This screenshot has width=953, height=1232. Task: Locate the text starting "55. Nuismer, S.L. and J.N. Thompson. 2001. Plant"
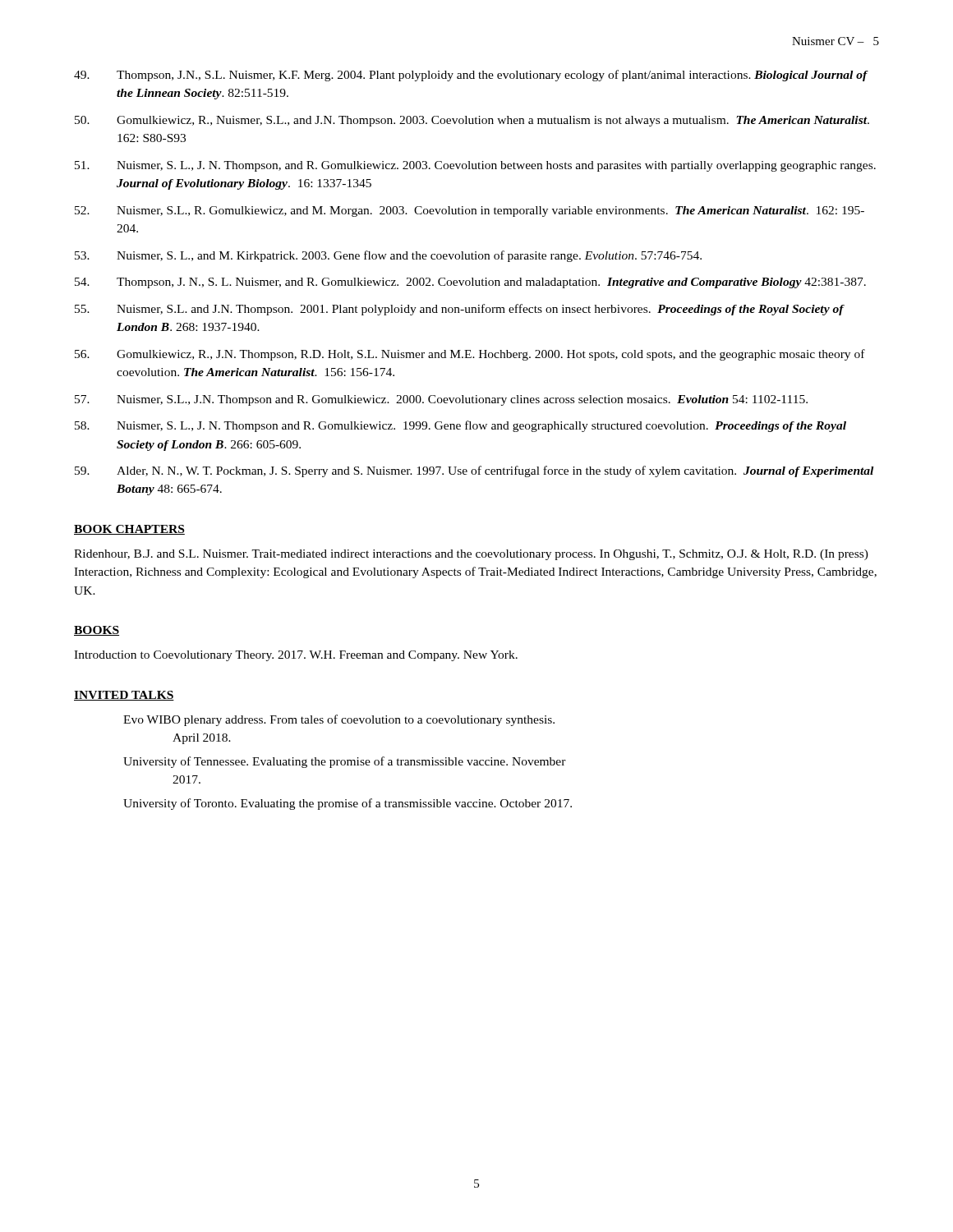(476, 318)
